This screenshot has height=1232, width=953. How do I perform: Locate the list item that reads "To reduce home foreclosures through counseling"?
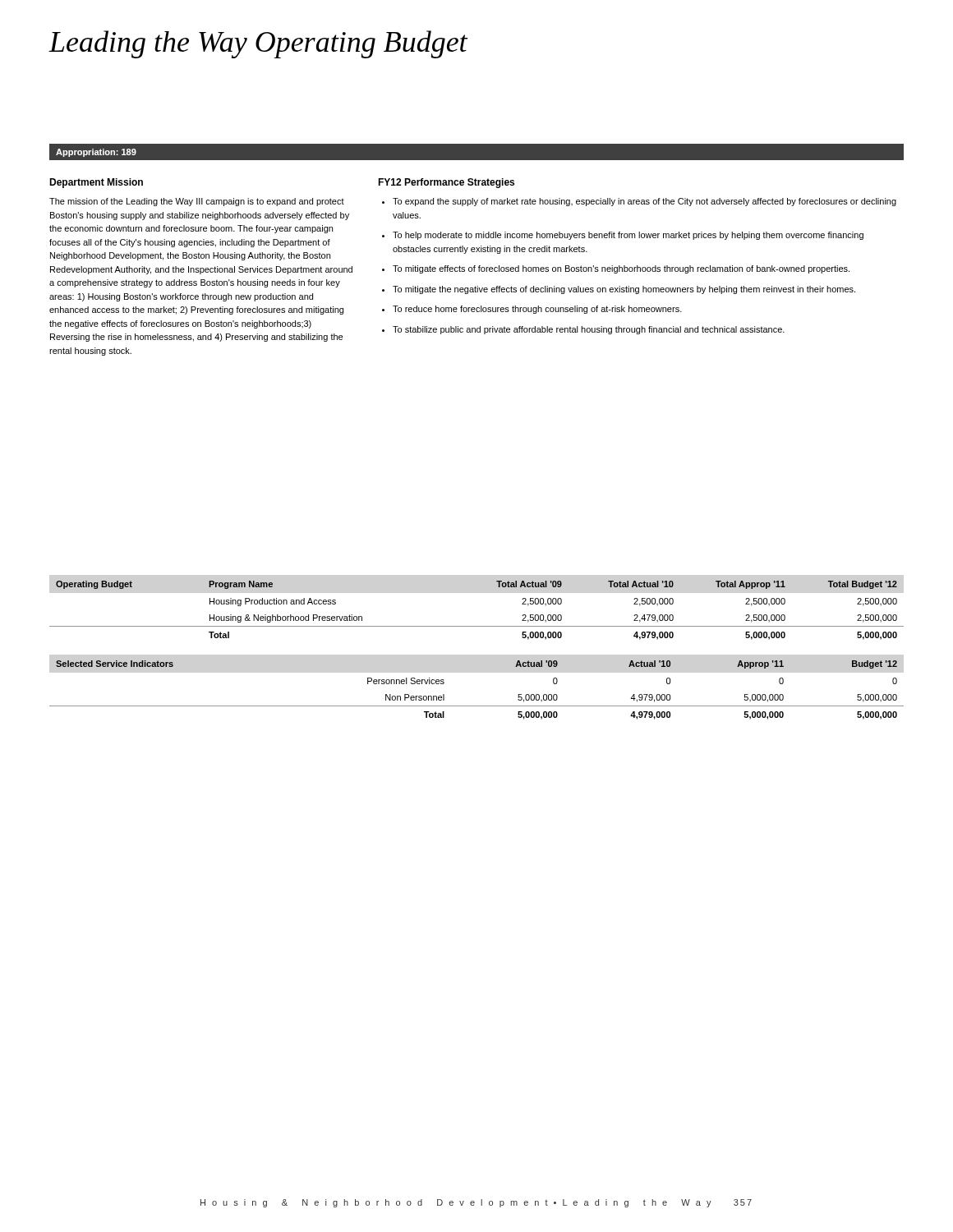tap(537, 309)
